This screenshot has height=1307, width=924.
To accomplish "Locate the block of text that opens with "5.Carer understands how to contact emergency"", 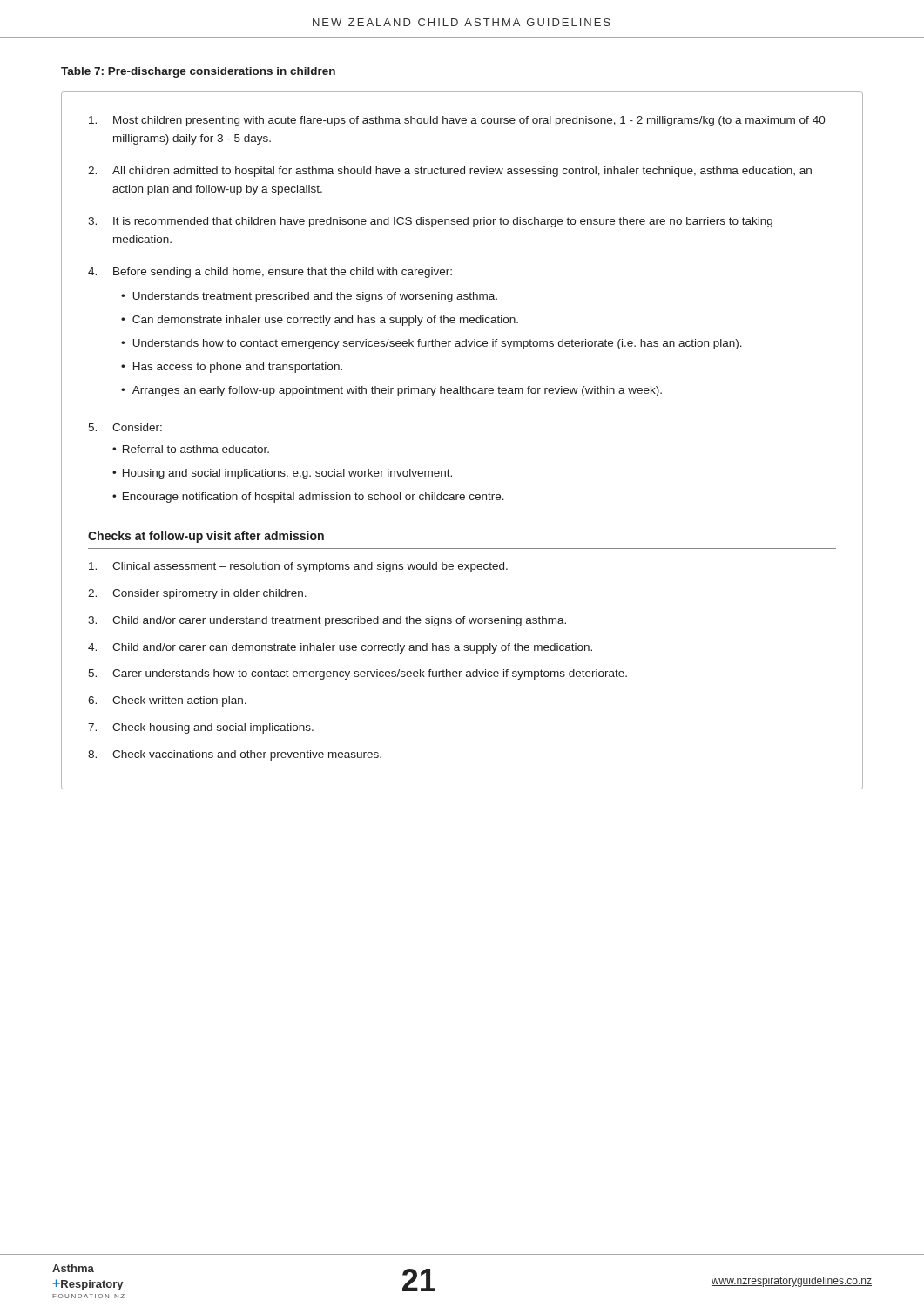I will [358, 674].
